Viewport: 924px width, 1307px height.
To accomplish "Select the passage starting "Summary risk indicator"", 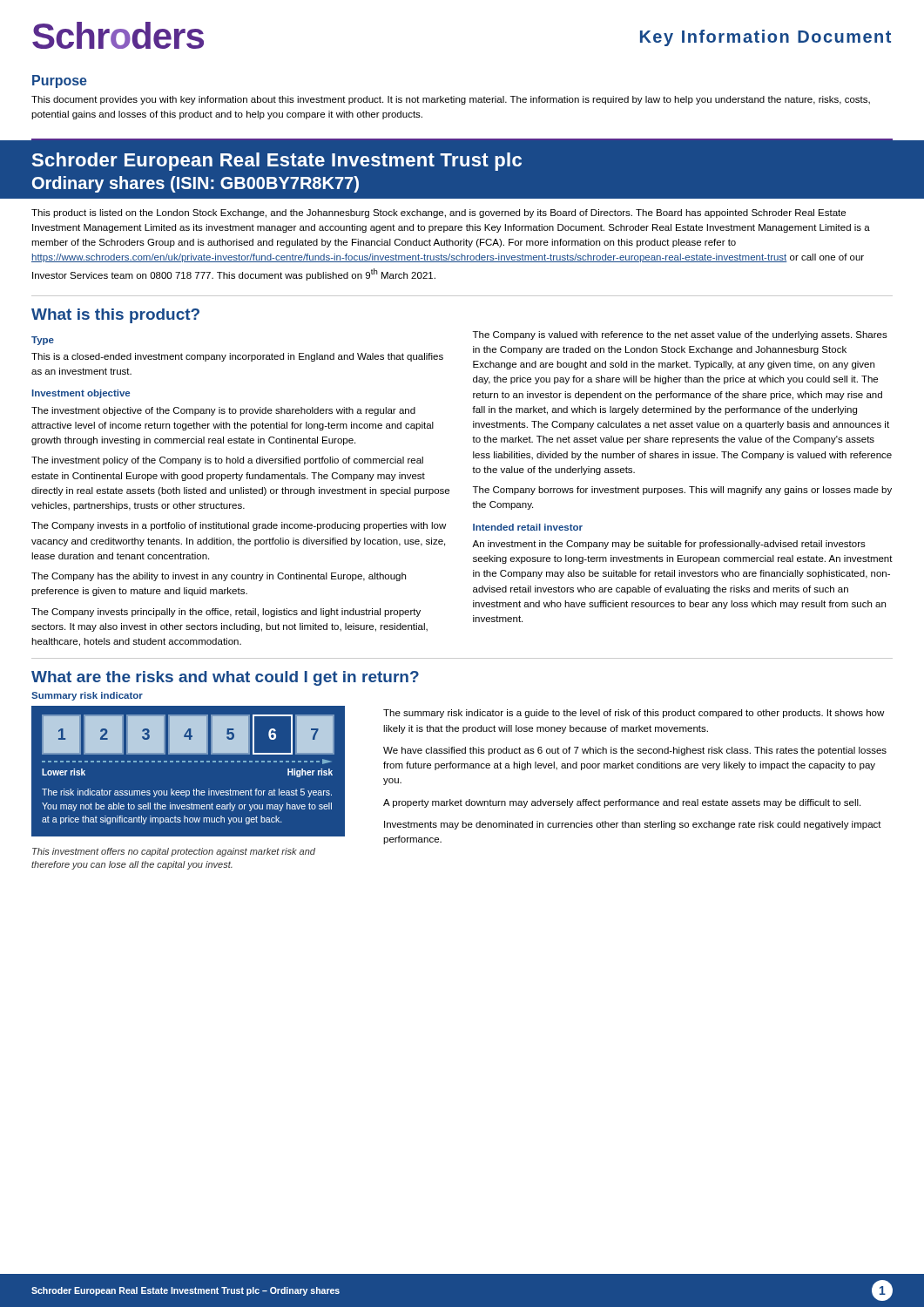I will [87, 696].
